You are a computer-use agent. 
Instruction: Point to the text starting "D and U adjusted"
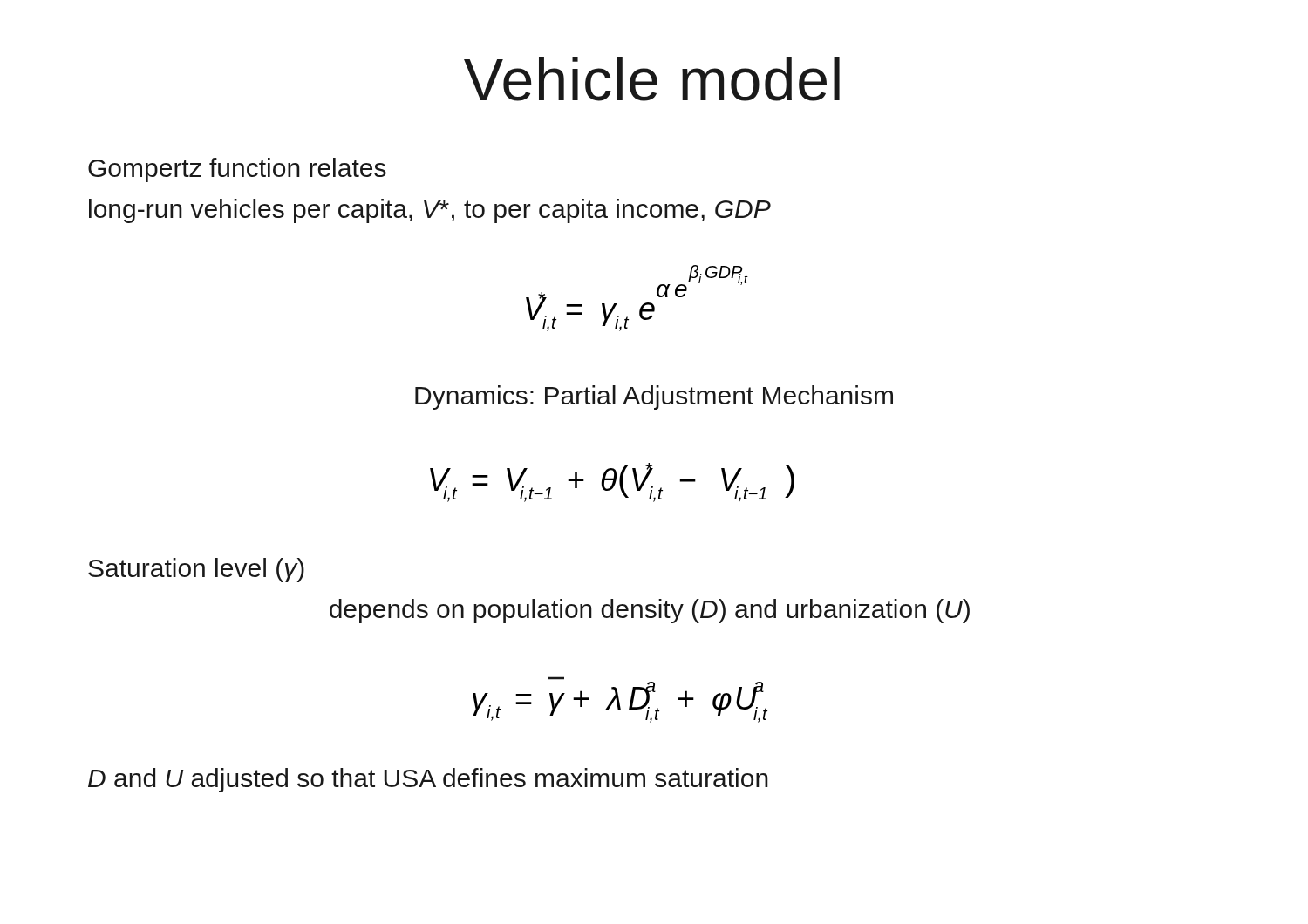pos(428,778)
